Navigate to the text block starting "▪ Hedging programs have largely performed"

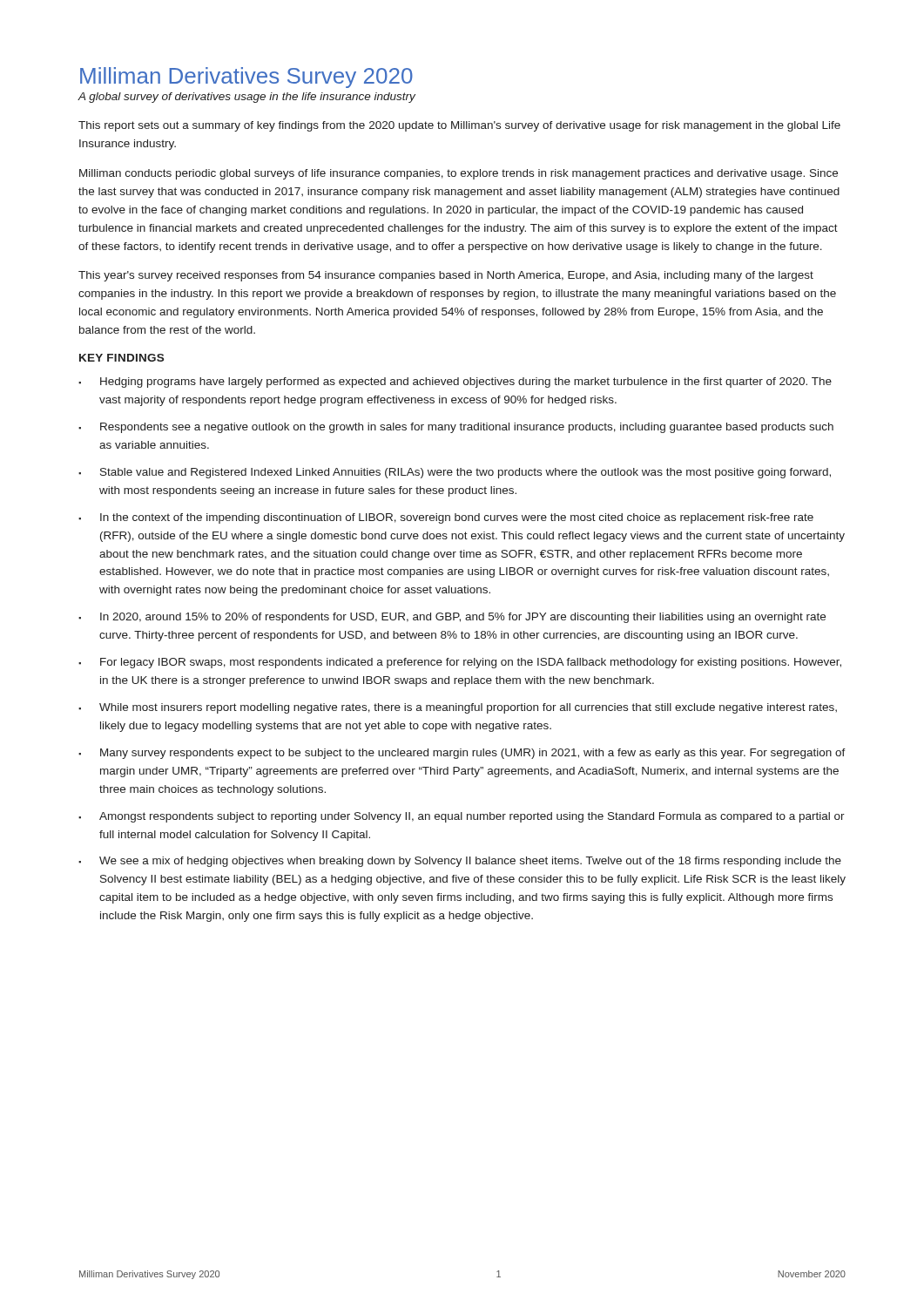(462, 391)
